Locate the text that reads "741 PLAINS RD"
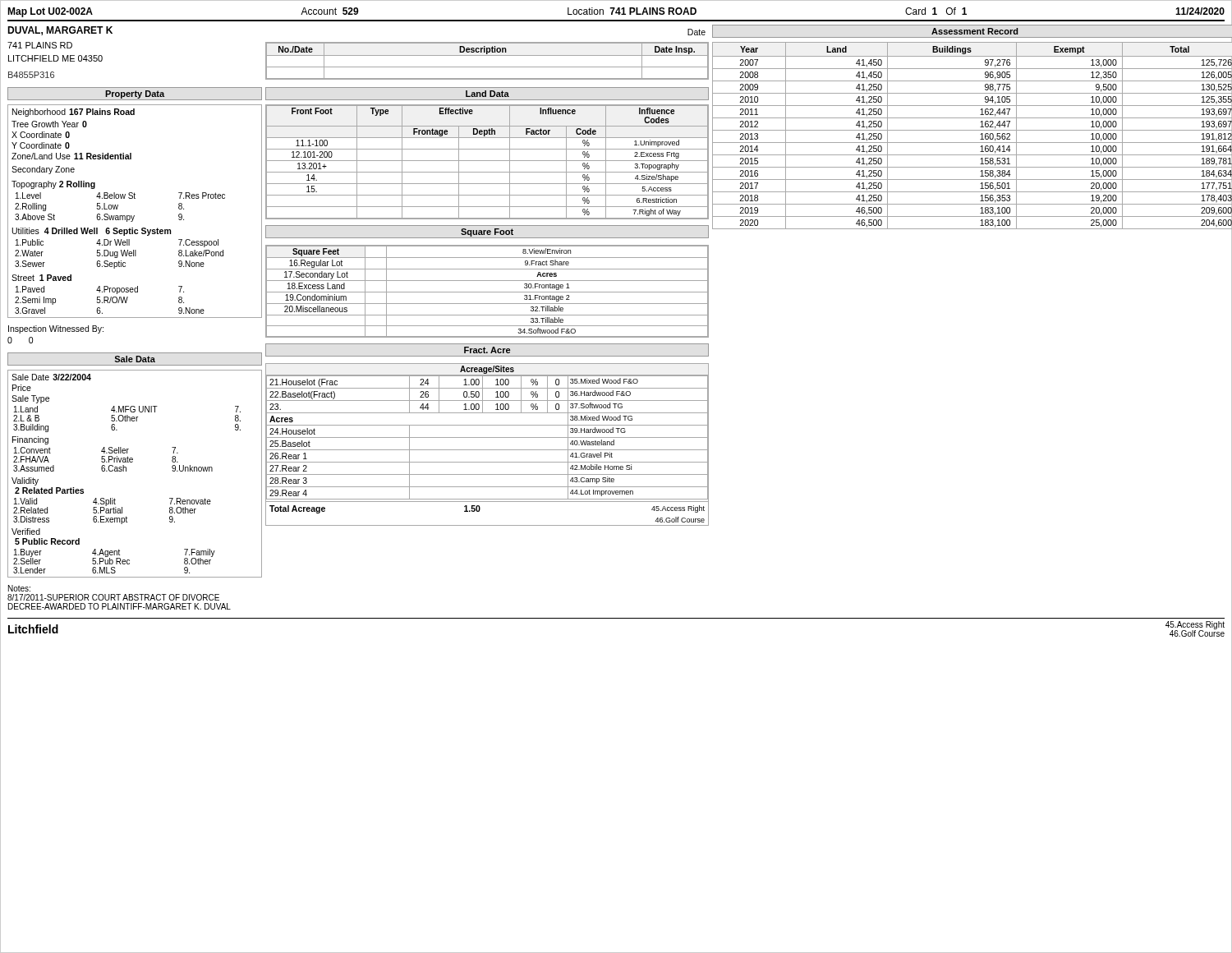Viewport: 1232px width, 953px height. click(x=40, y=45)
